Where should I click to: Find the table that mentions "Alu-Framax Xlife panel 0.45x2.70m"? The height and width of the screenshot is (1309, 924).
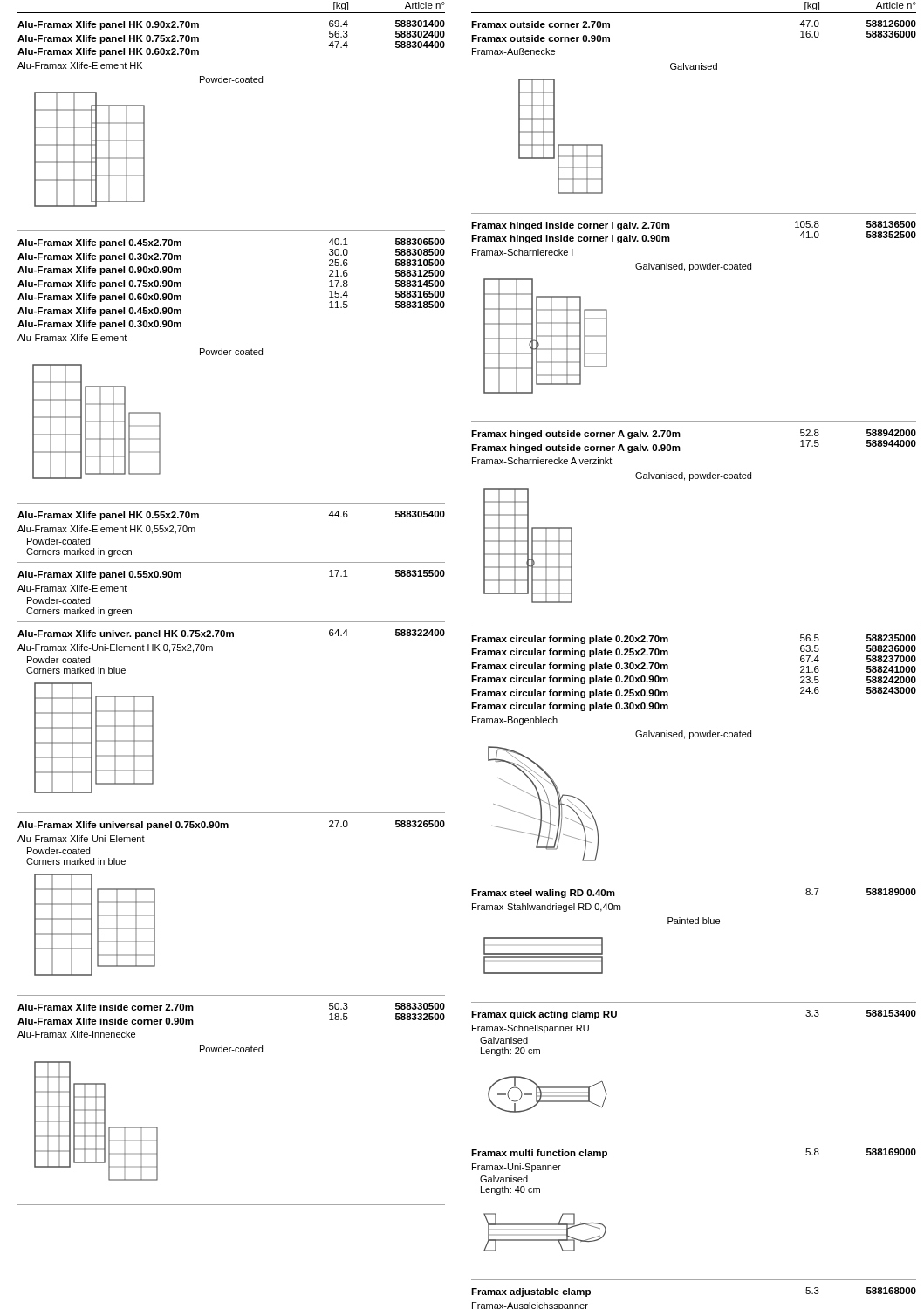point(231,370)
